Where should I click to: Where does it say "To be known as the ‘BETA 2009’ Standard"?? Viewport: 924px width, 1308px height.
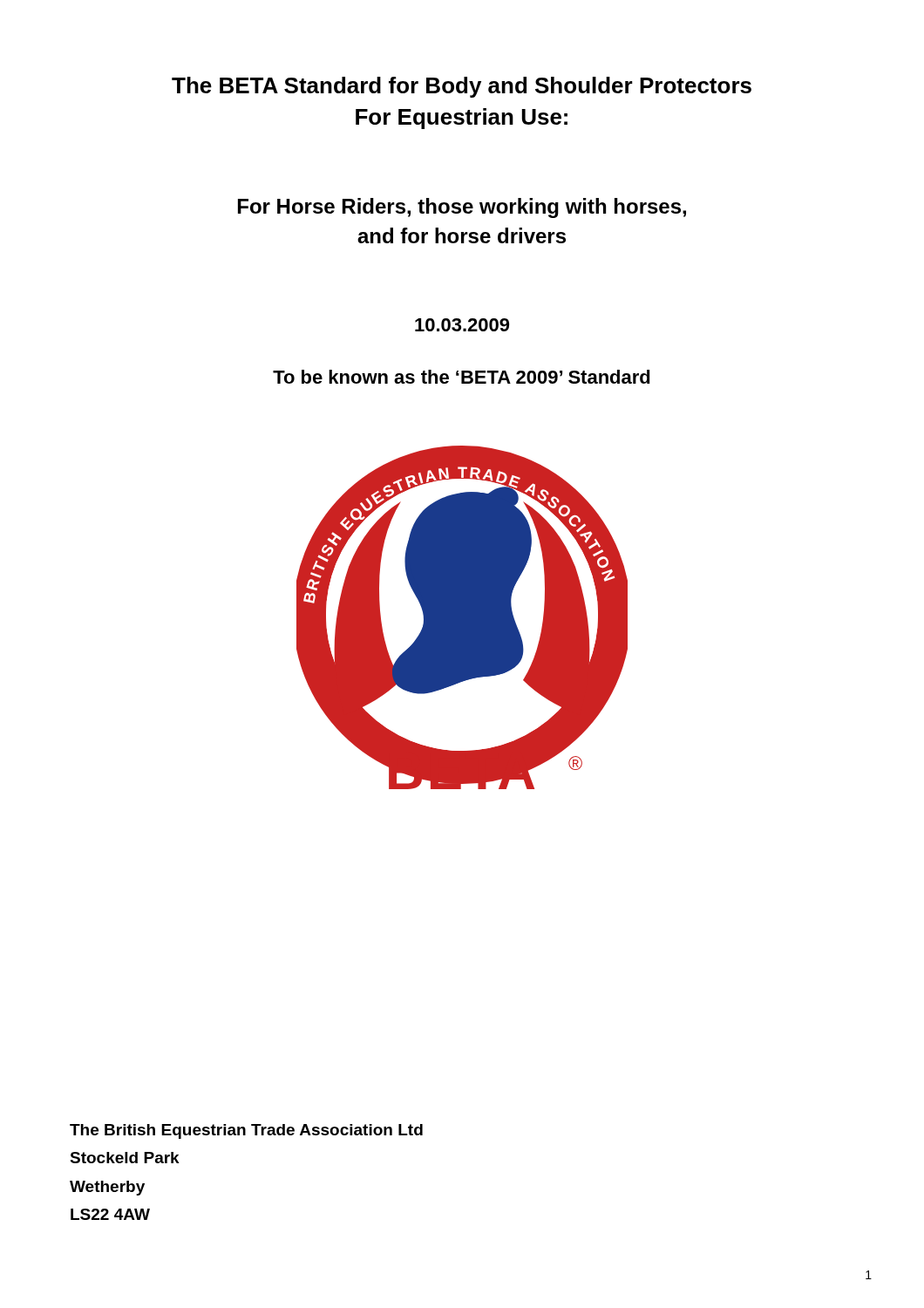[462, 377]
